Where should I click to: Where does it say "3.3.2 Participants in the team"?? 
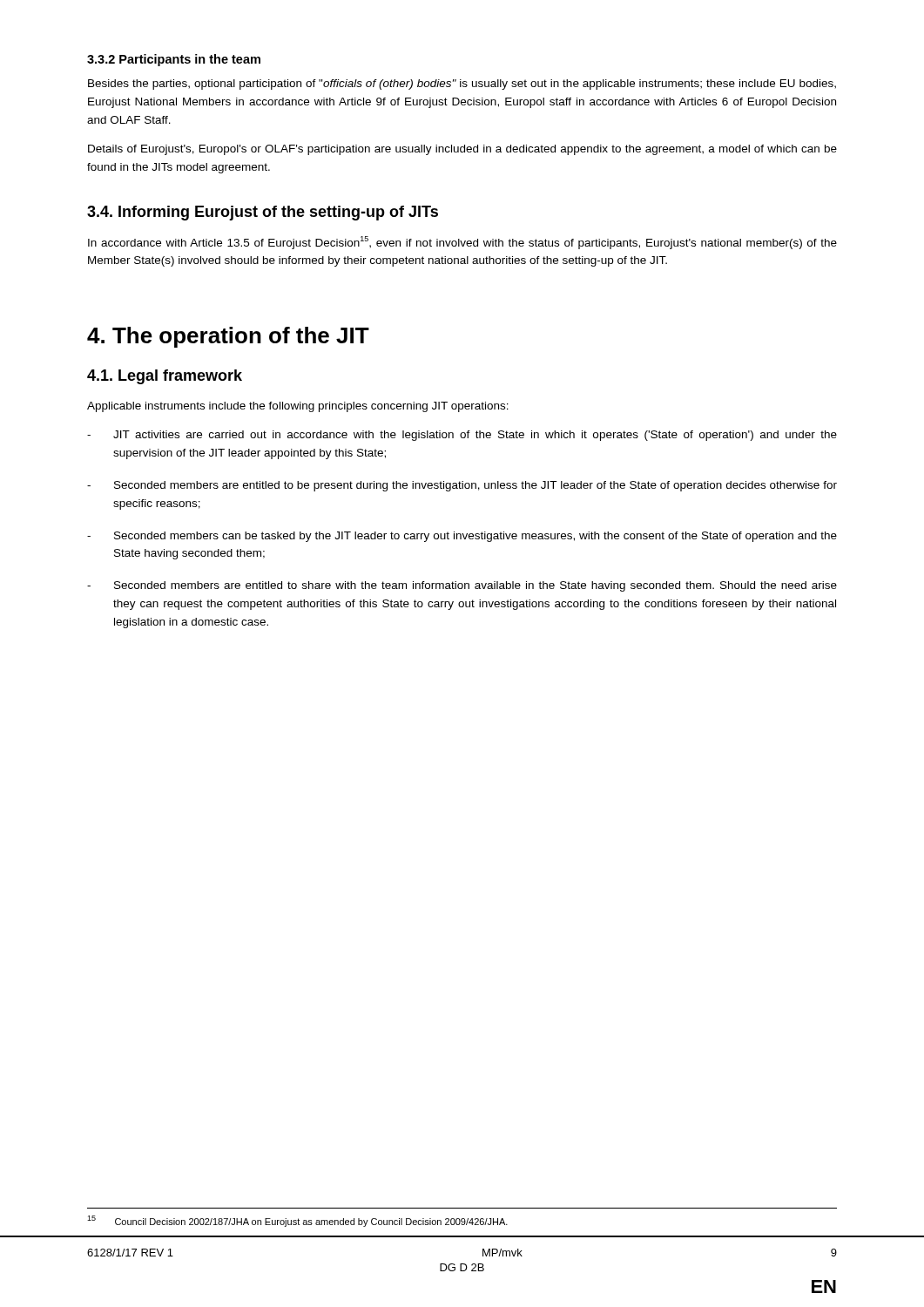[x=174, y=59]
